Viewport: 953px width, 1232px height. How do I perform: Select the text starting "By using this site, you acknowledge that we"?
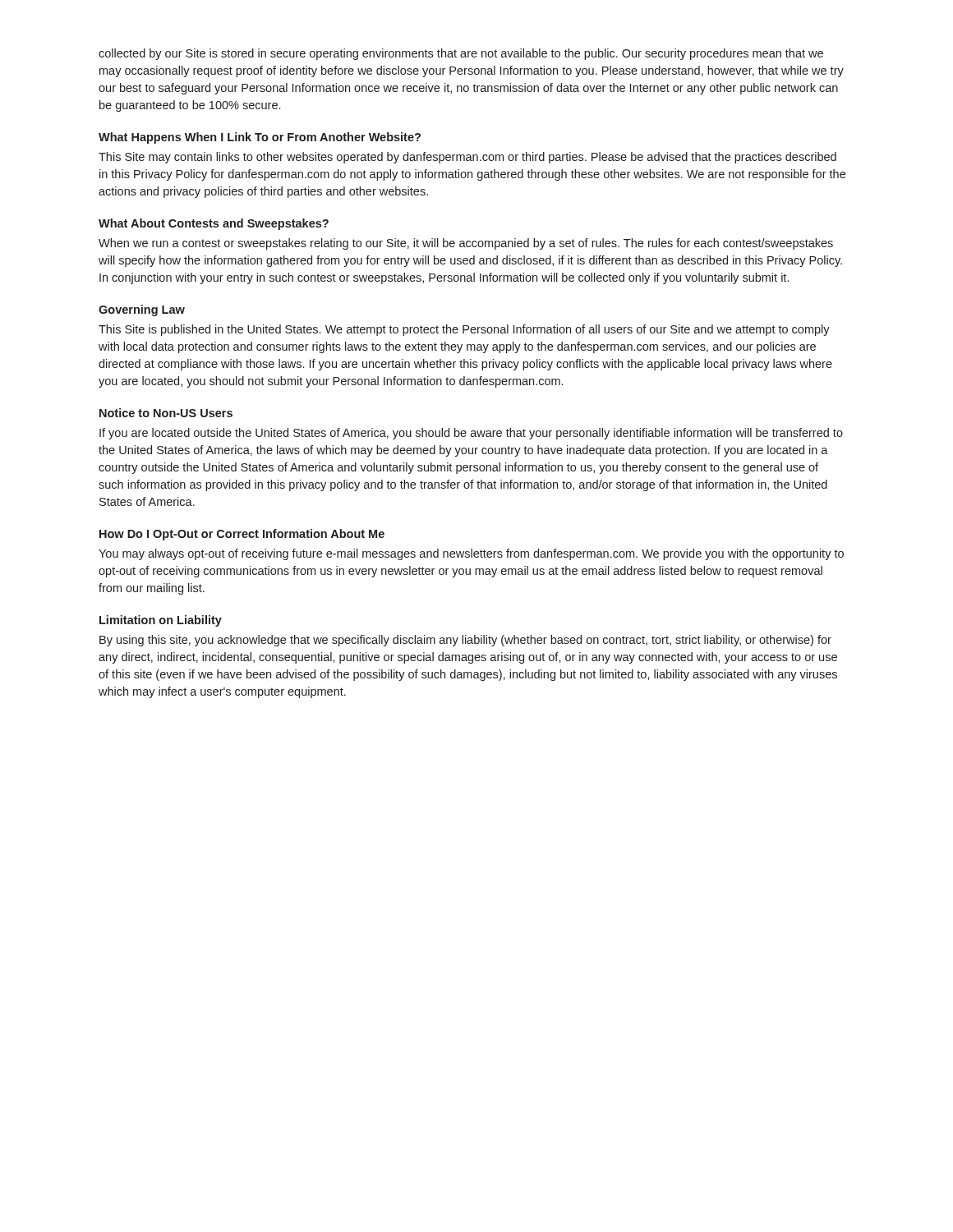pos(472,667)
